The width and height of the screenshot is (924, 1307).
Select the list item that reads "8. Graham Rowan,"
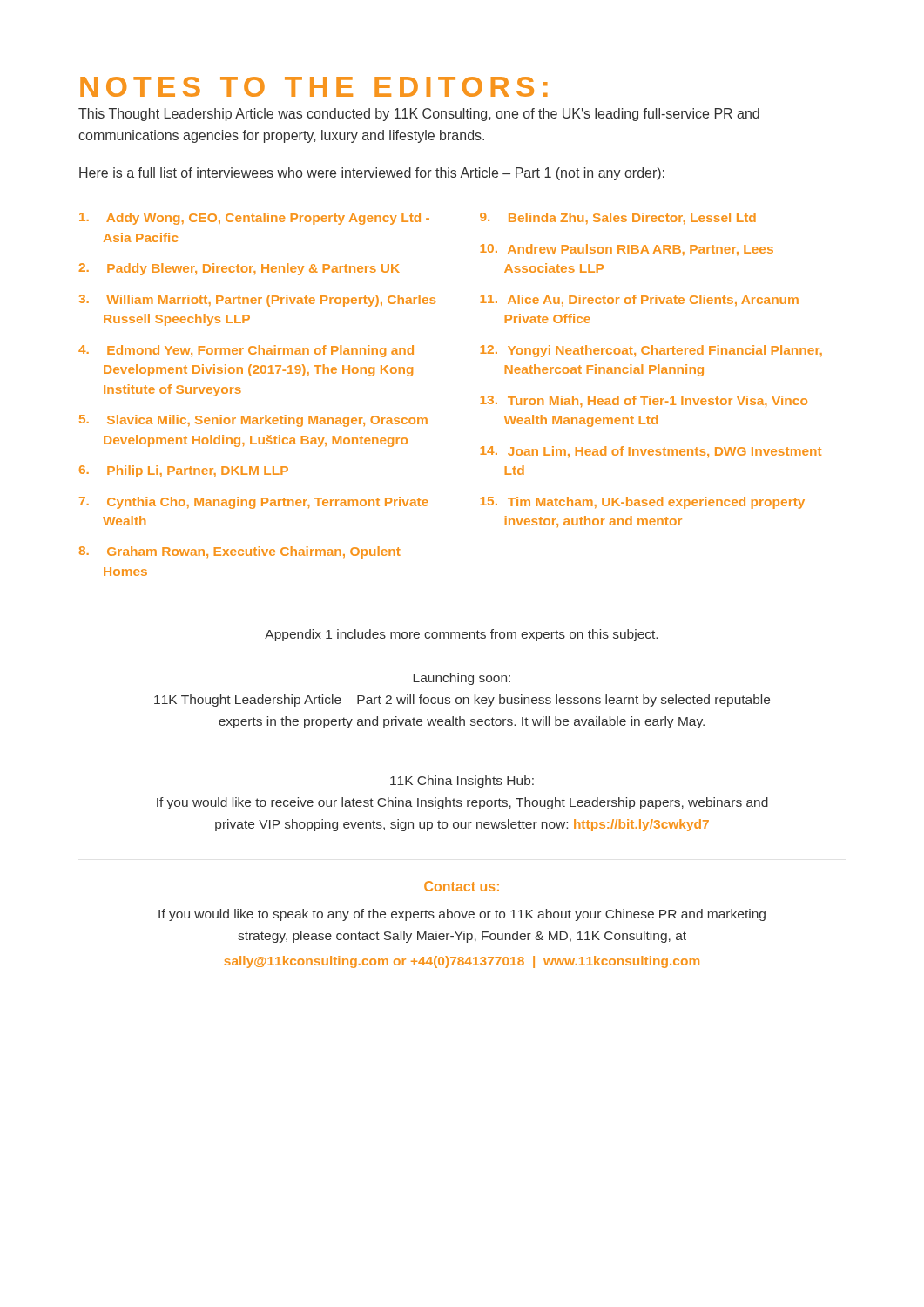(x=261, y=562)
